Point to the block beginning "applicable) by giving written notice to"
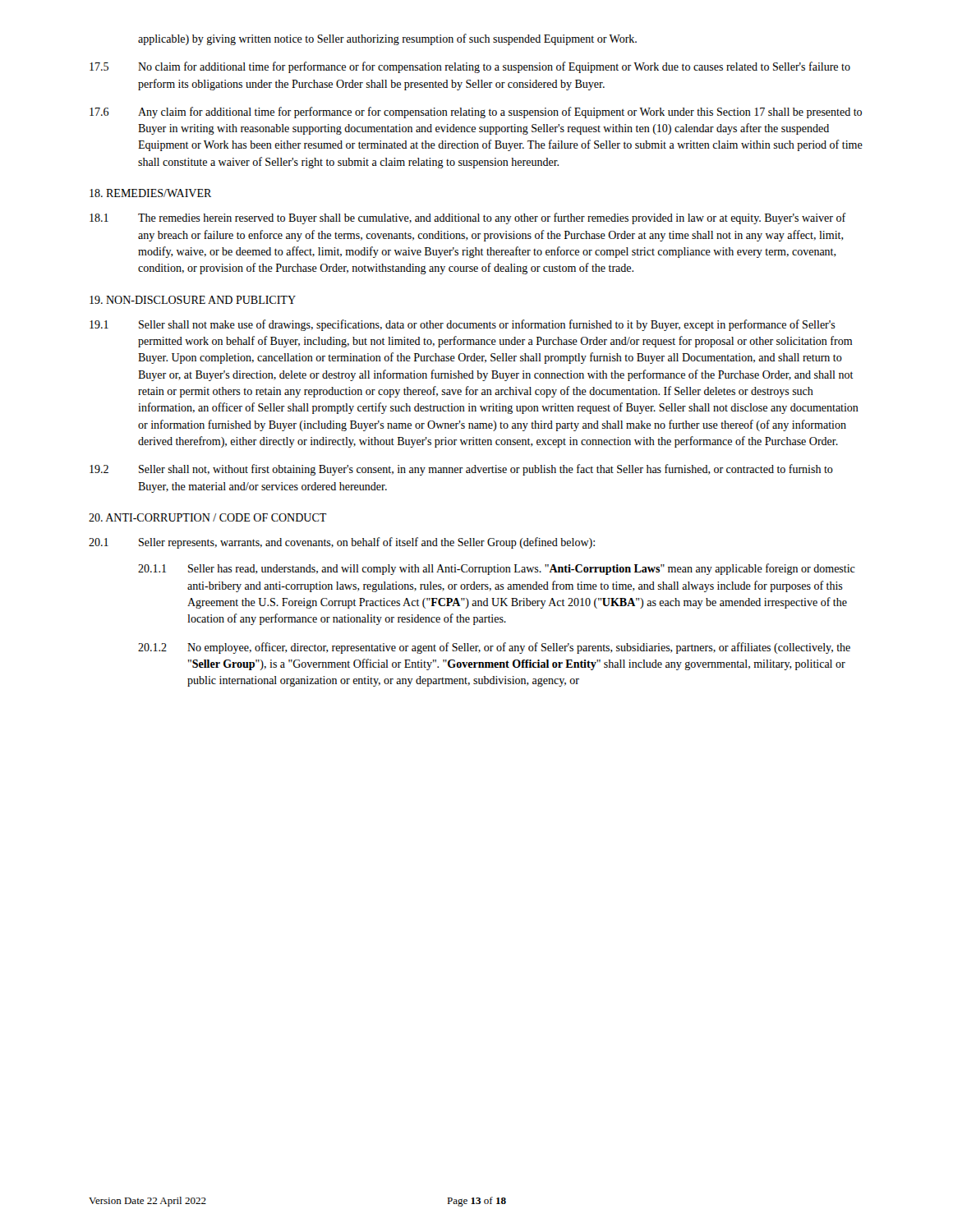The image size is (953, 1232). pos(388,39)
